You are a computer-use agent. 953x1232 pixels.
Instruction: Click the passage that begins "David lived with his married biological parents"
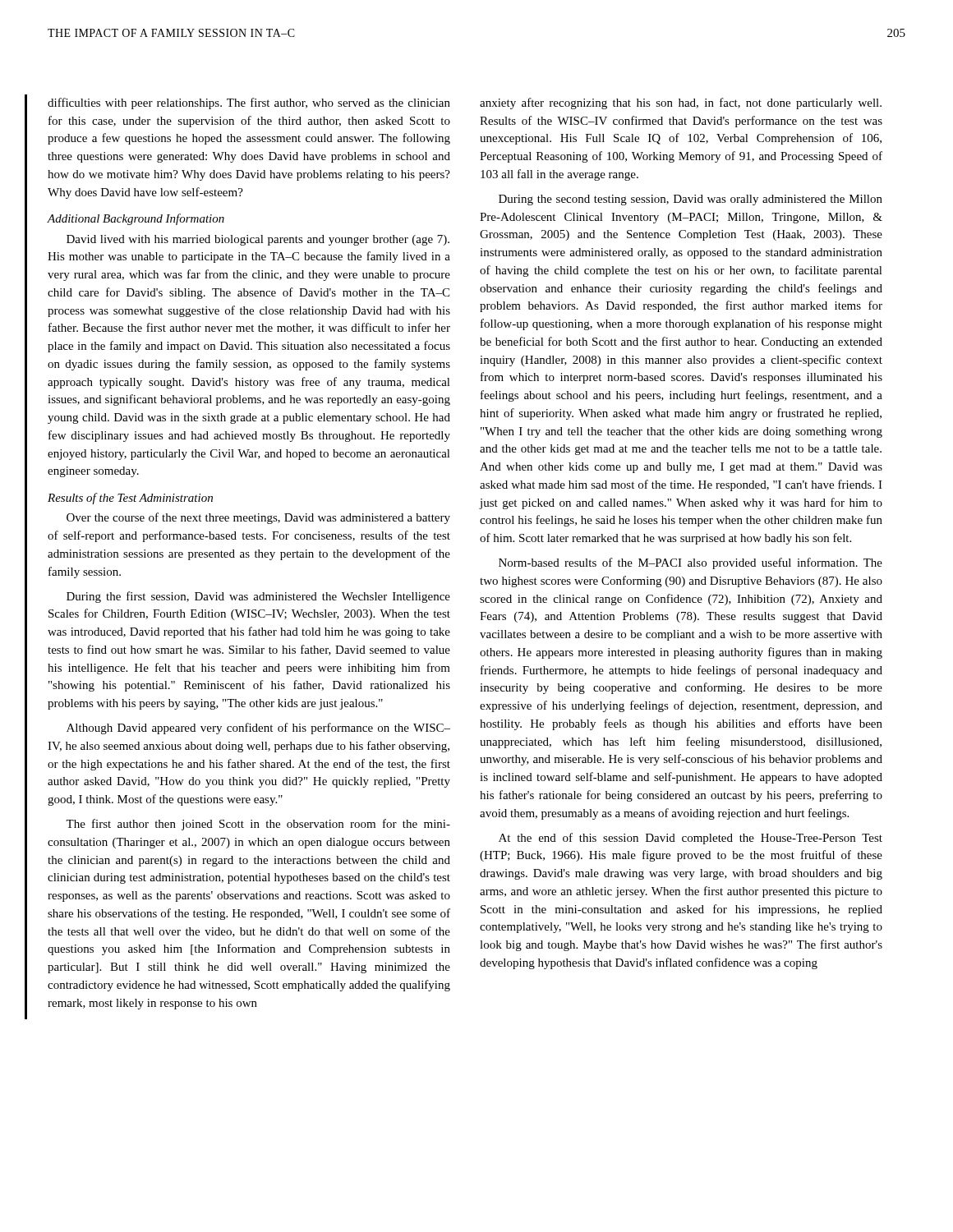(249, 355)
